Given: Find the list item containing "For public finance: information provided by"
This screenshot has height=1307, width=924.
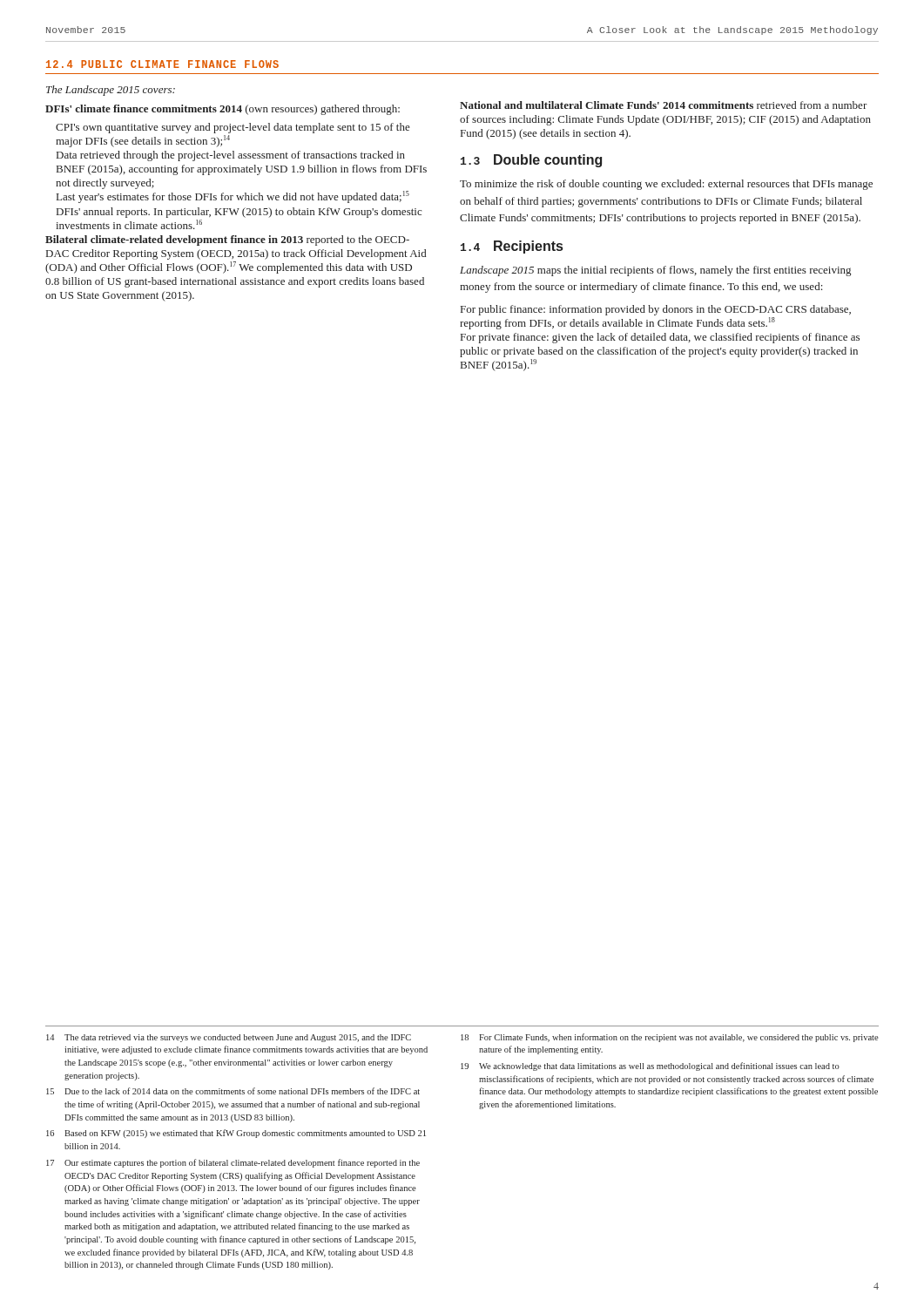Looking at the screenshot, I should (669, 316).
